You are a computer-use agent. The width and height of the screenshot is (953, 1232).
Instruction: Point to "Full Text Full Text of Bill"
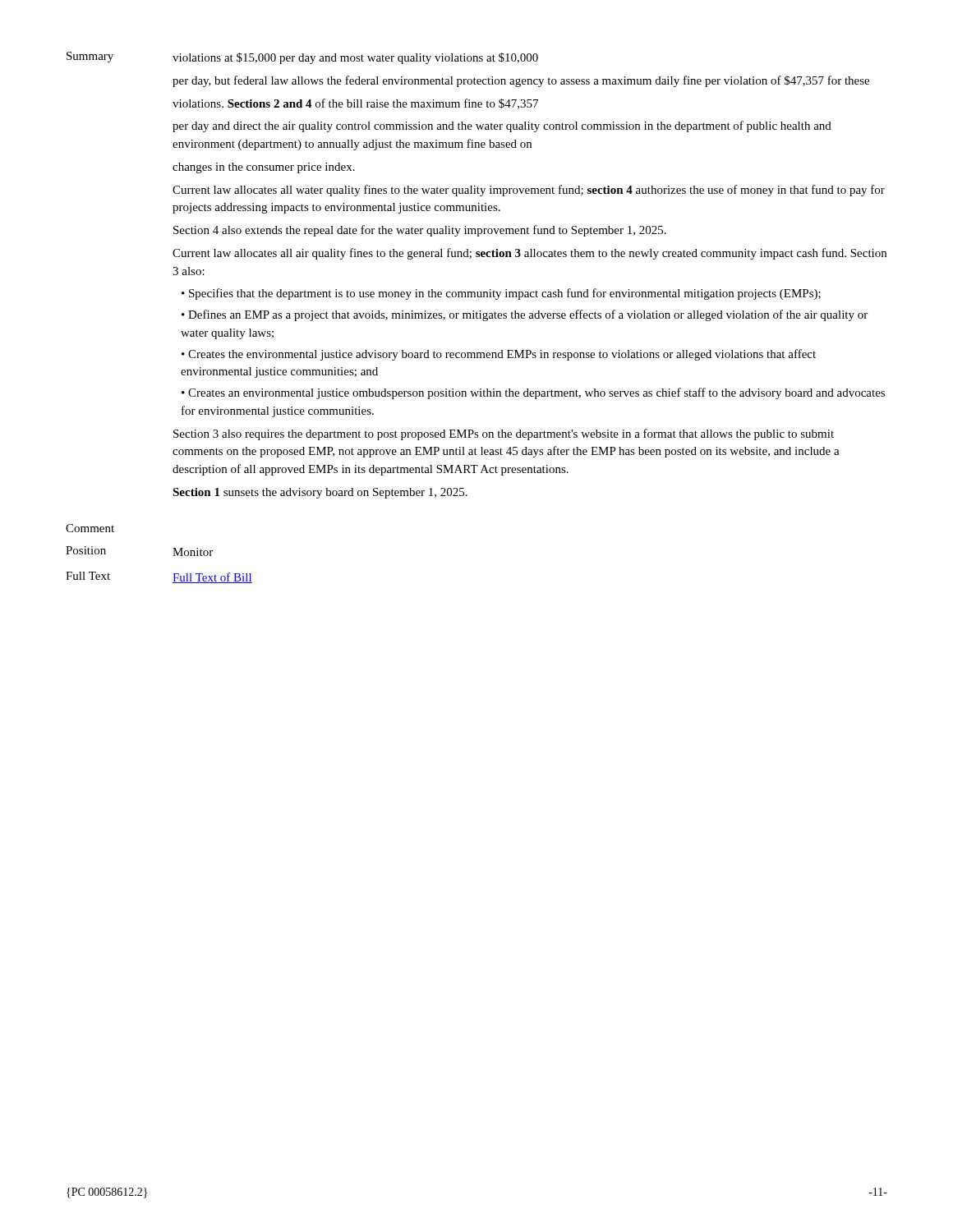[x=96, y=577]
